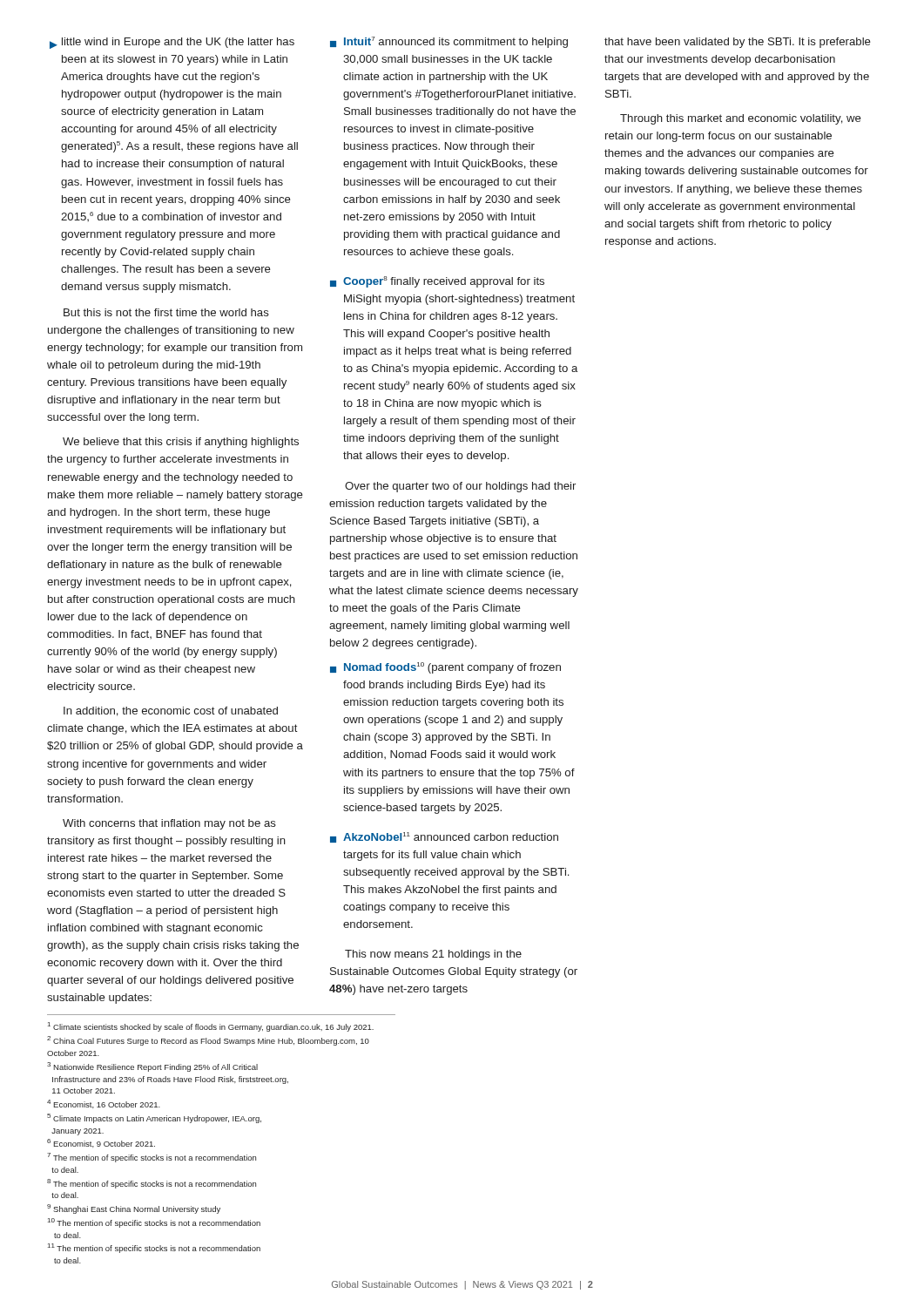Navigate to the element starting "■ Nomad foods10 (parent company of frozen food"
Viewport: 924px width, 1307px height.
454,738
